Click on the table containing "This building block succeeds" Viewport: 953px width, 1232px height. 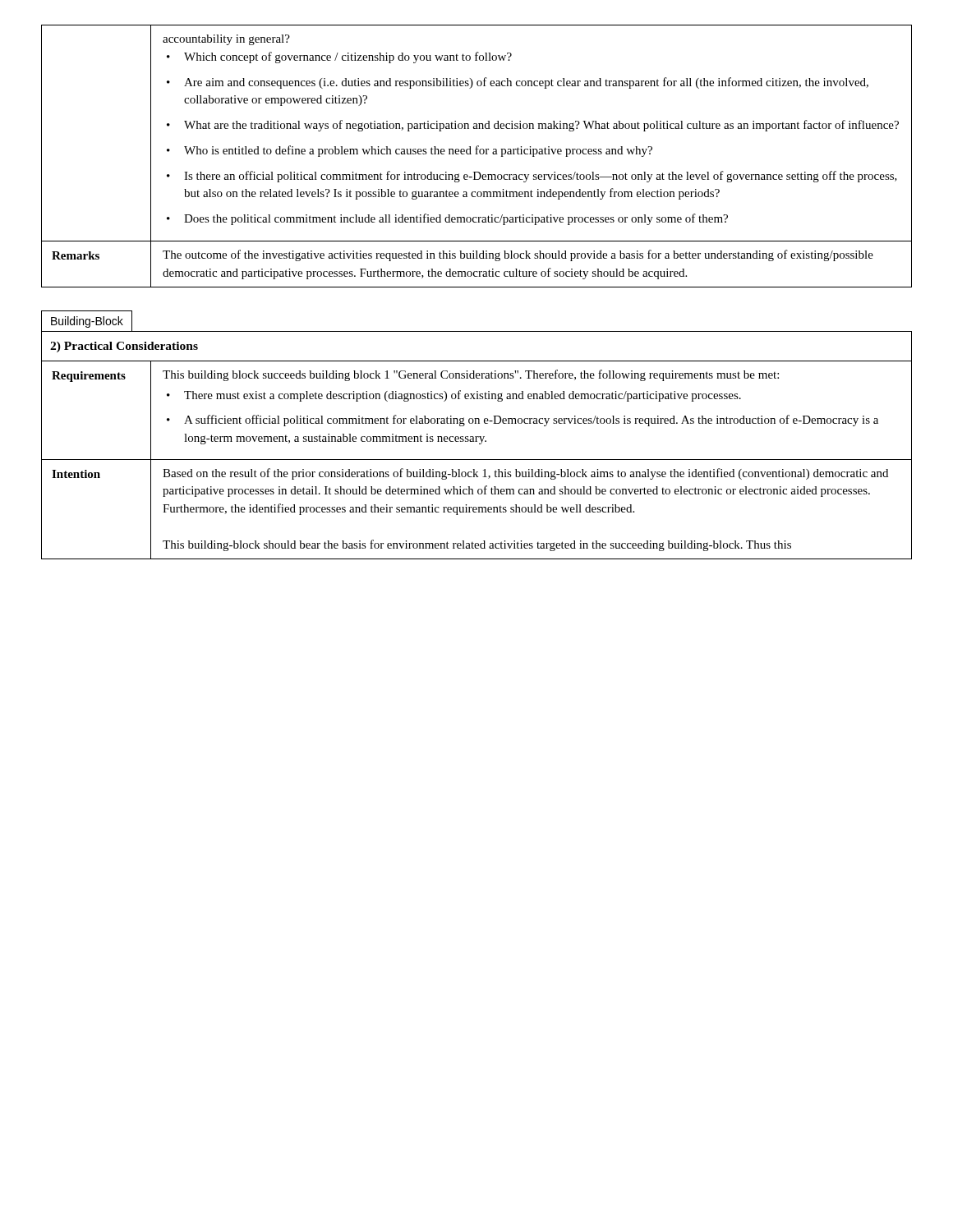pos(476,445)
